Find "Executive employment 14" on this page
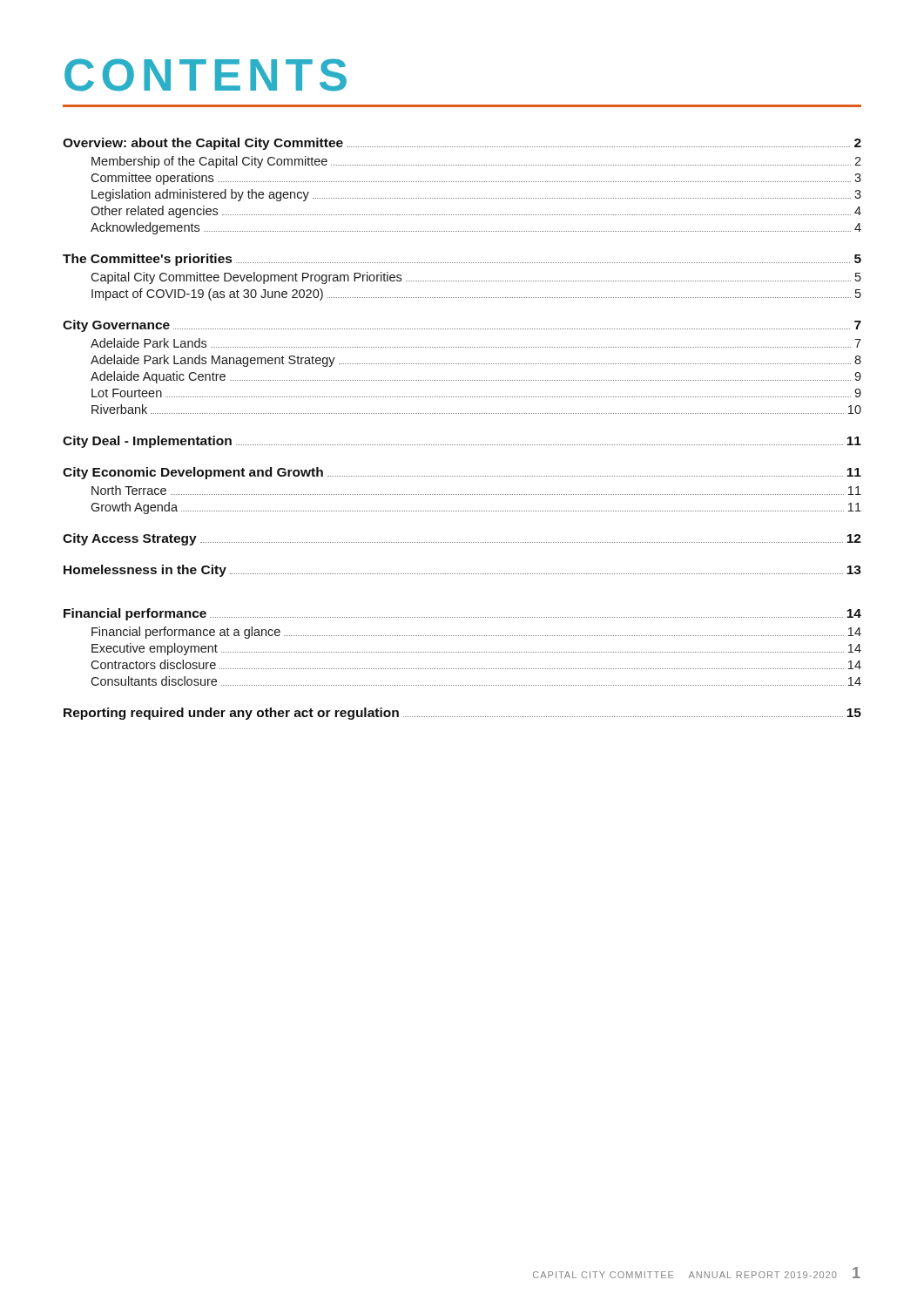This screenshot has width=924, height=1307. [x=462, y=648]
